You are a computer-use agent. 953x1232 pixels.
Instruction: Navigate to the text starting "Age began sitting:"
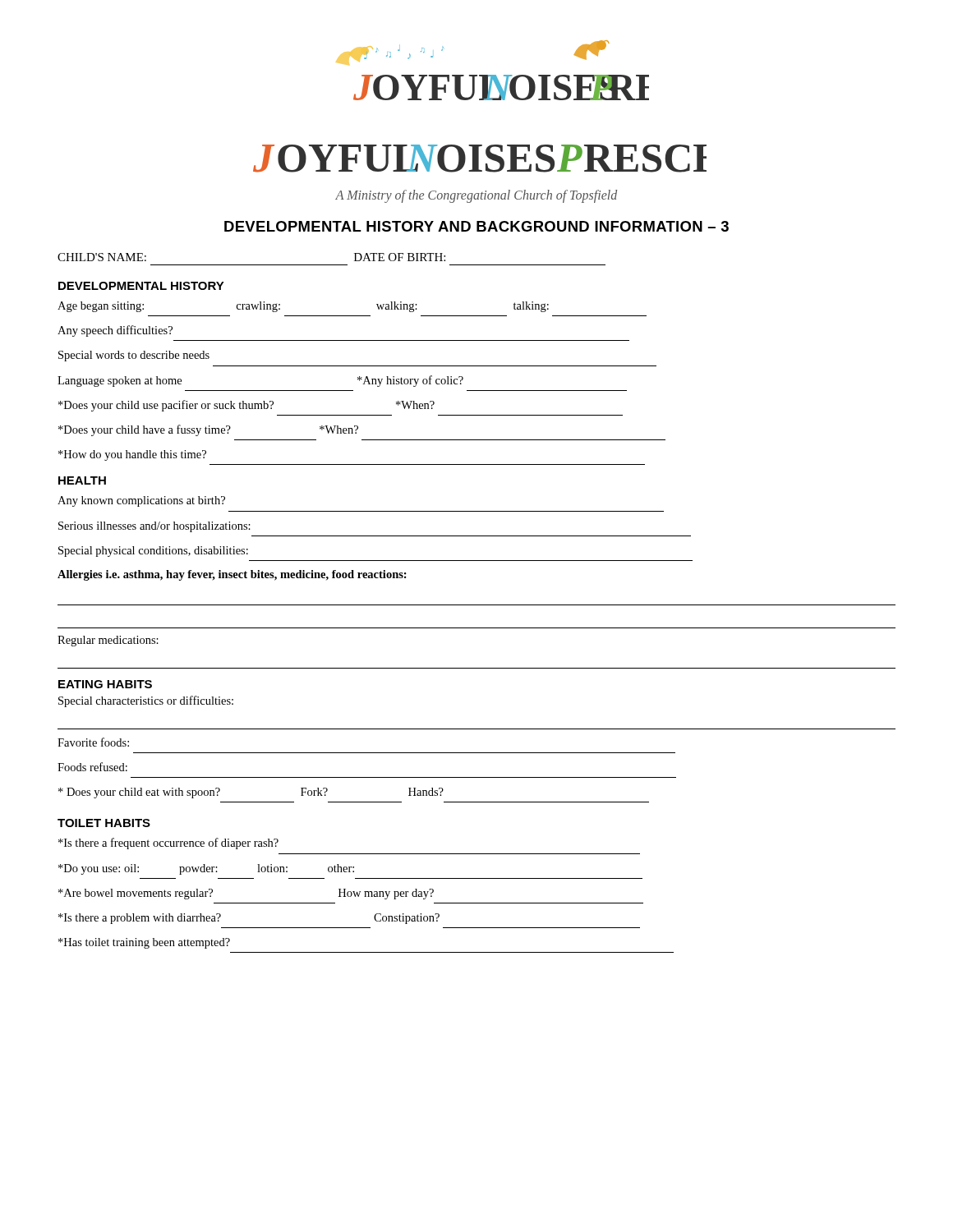pyautogui.click(x=352, y=306)
